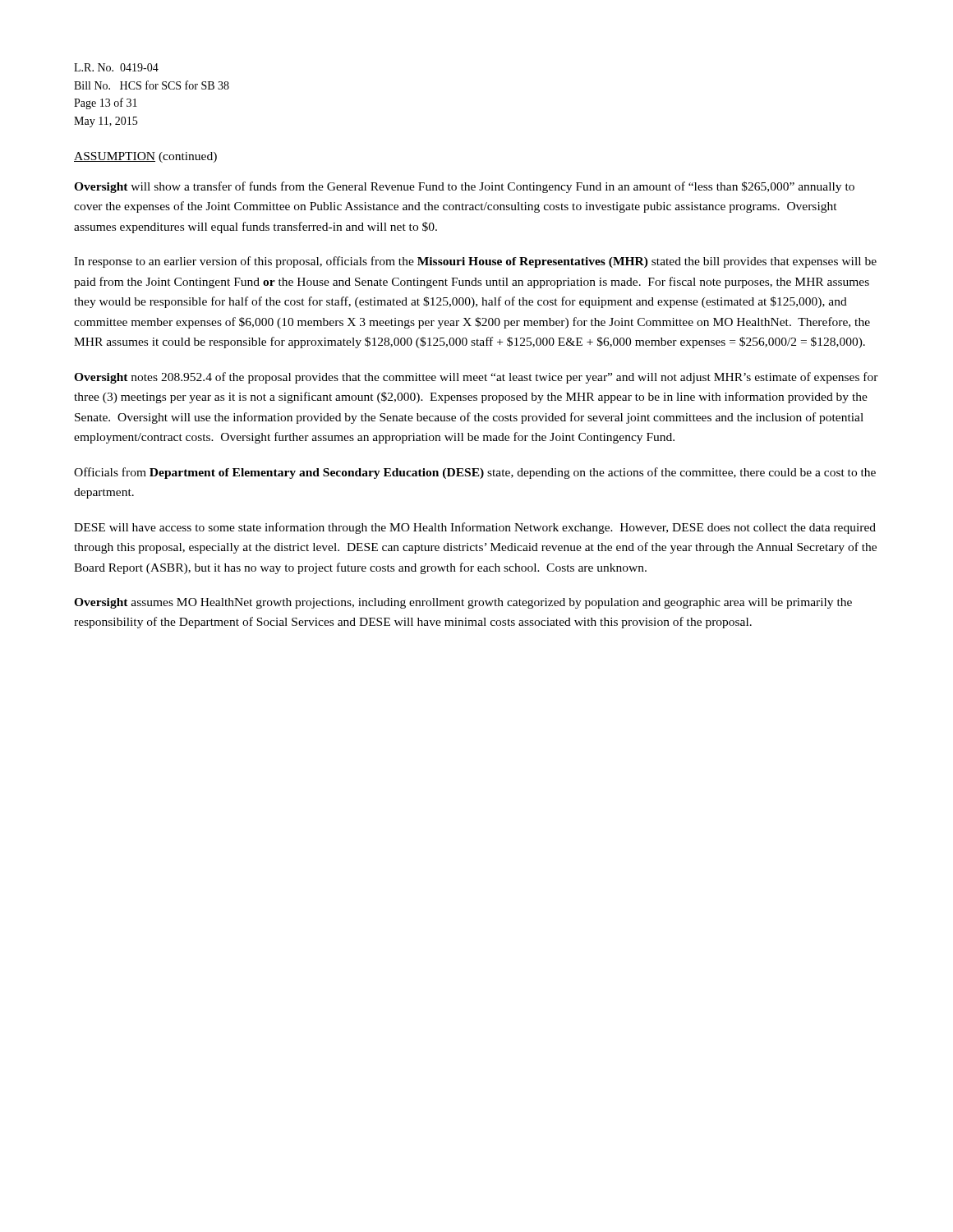
Task: Locate the region starting "Oversight assumes MO HealthNet growth"
Action: click(463, 612)
